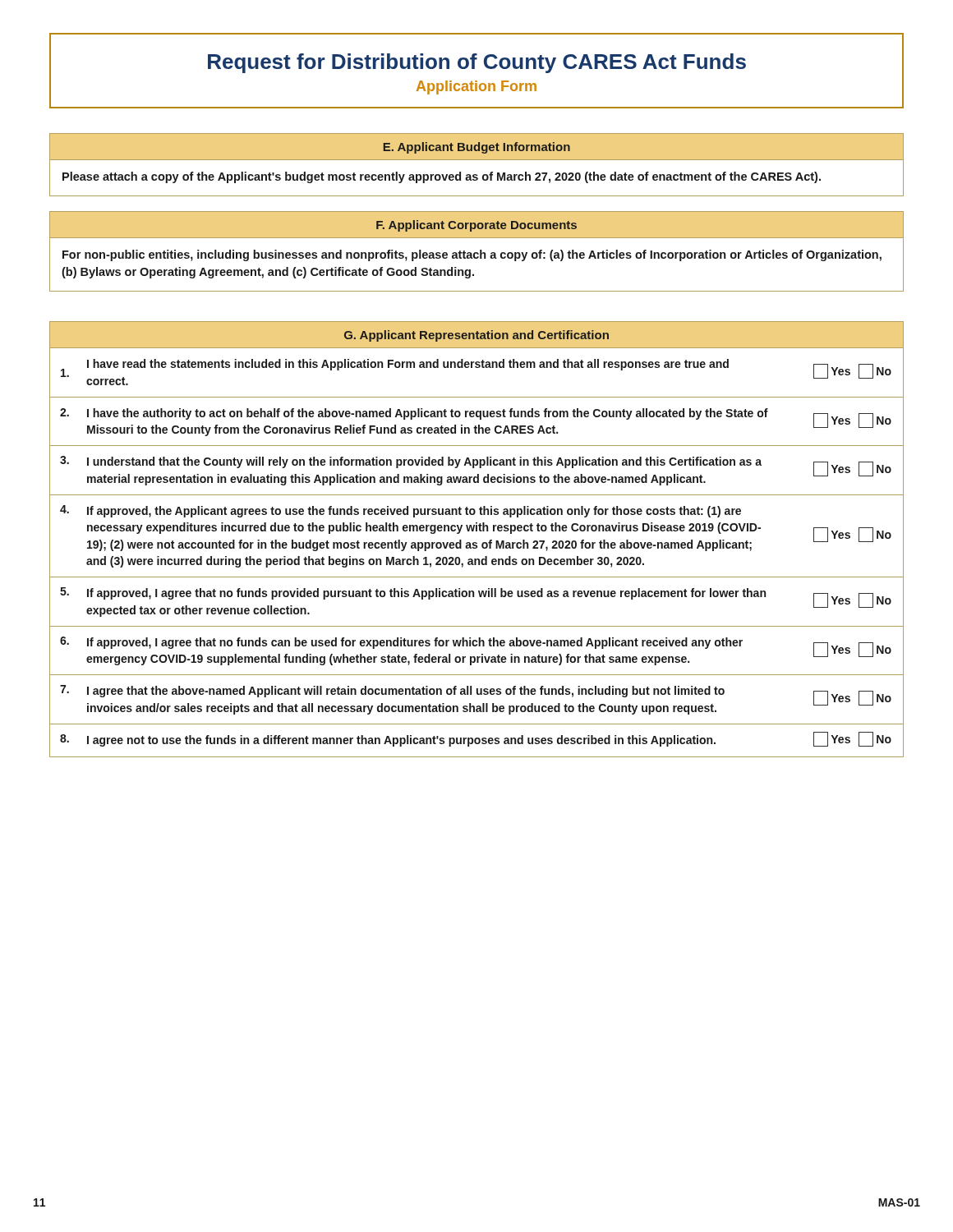Click the section header that begins "G. Applicant Representation and"
The width and height of the screenshot is (953, 1232).
(476, 335)
